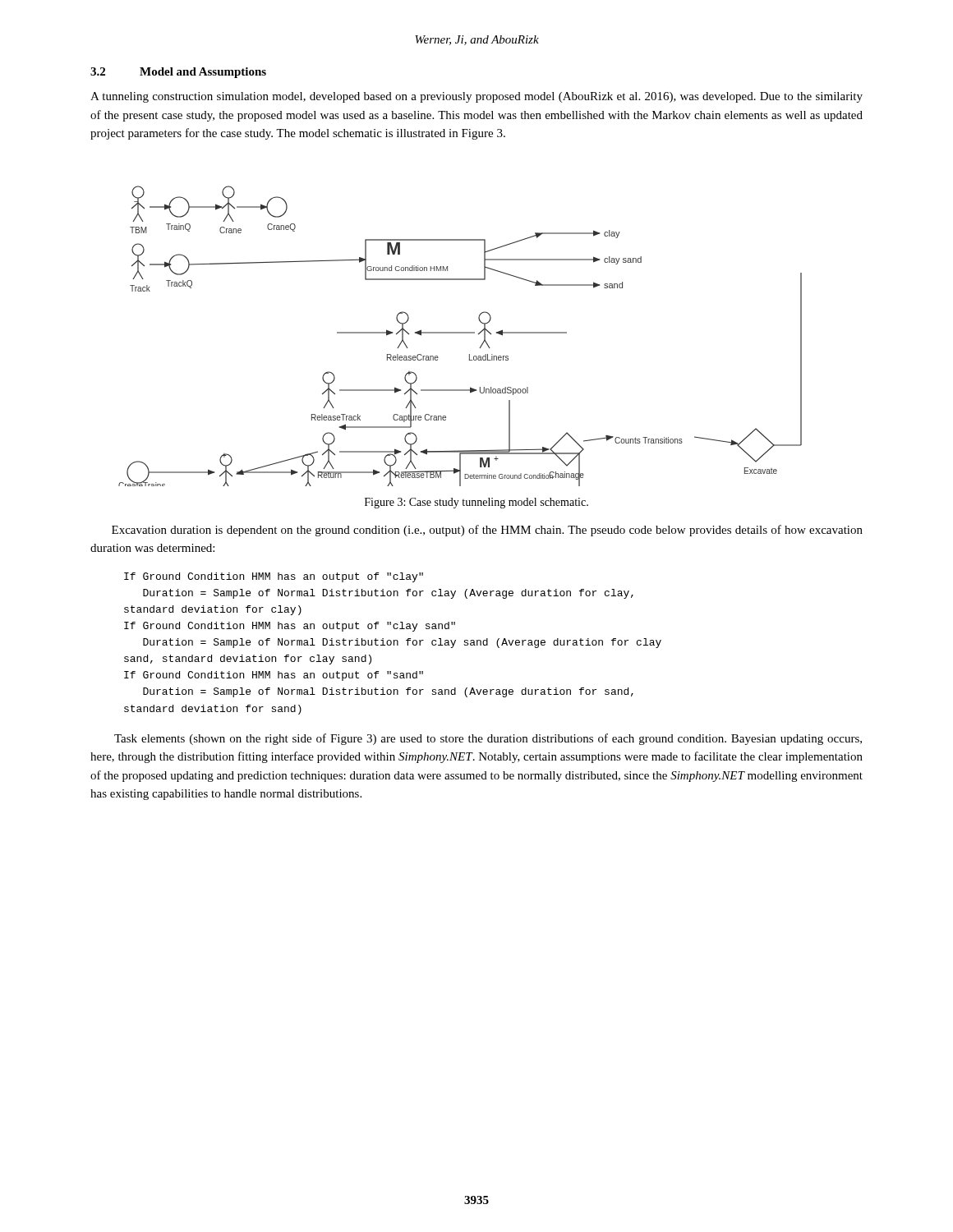
Task: Locate the region starting "If Ground Condition HMM has an output"
Action: [x=392, y=643]
